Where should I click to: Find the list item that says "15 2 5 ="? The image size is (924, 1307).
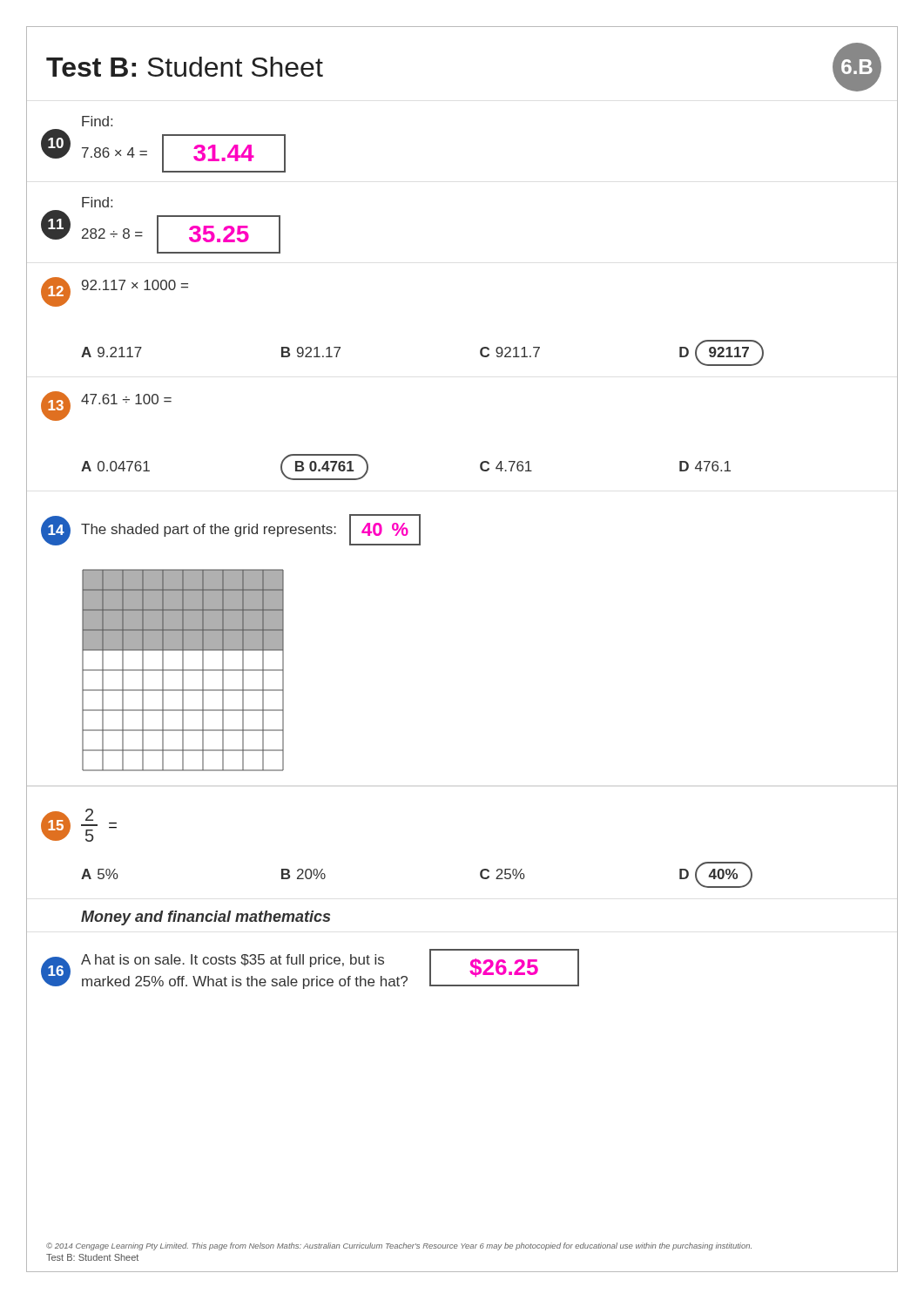coord(79,825)
